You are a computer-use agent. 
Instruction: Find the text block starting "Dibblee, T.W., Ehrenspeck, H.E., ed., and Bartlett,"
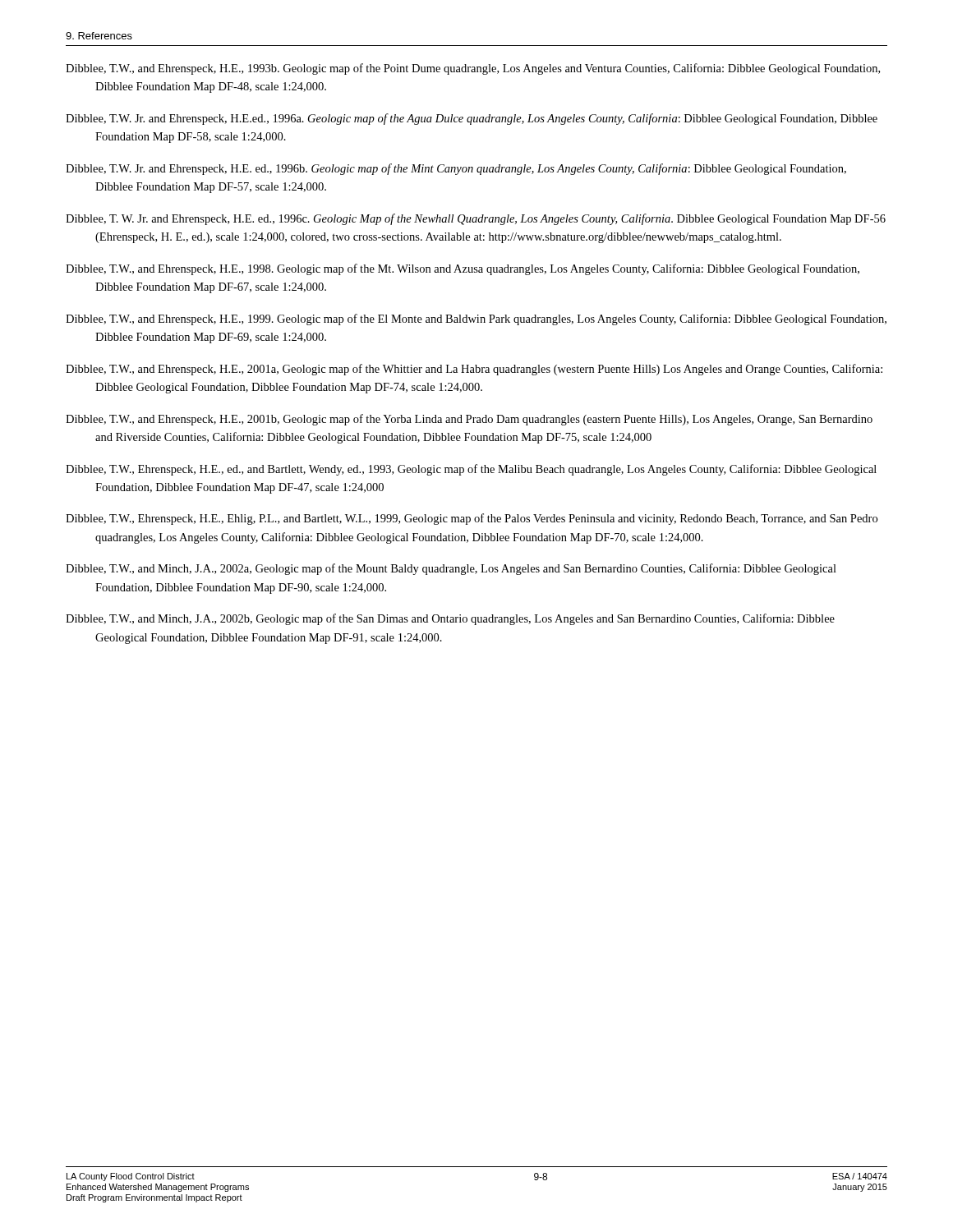[x=471, y=478]
